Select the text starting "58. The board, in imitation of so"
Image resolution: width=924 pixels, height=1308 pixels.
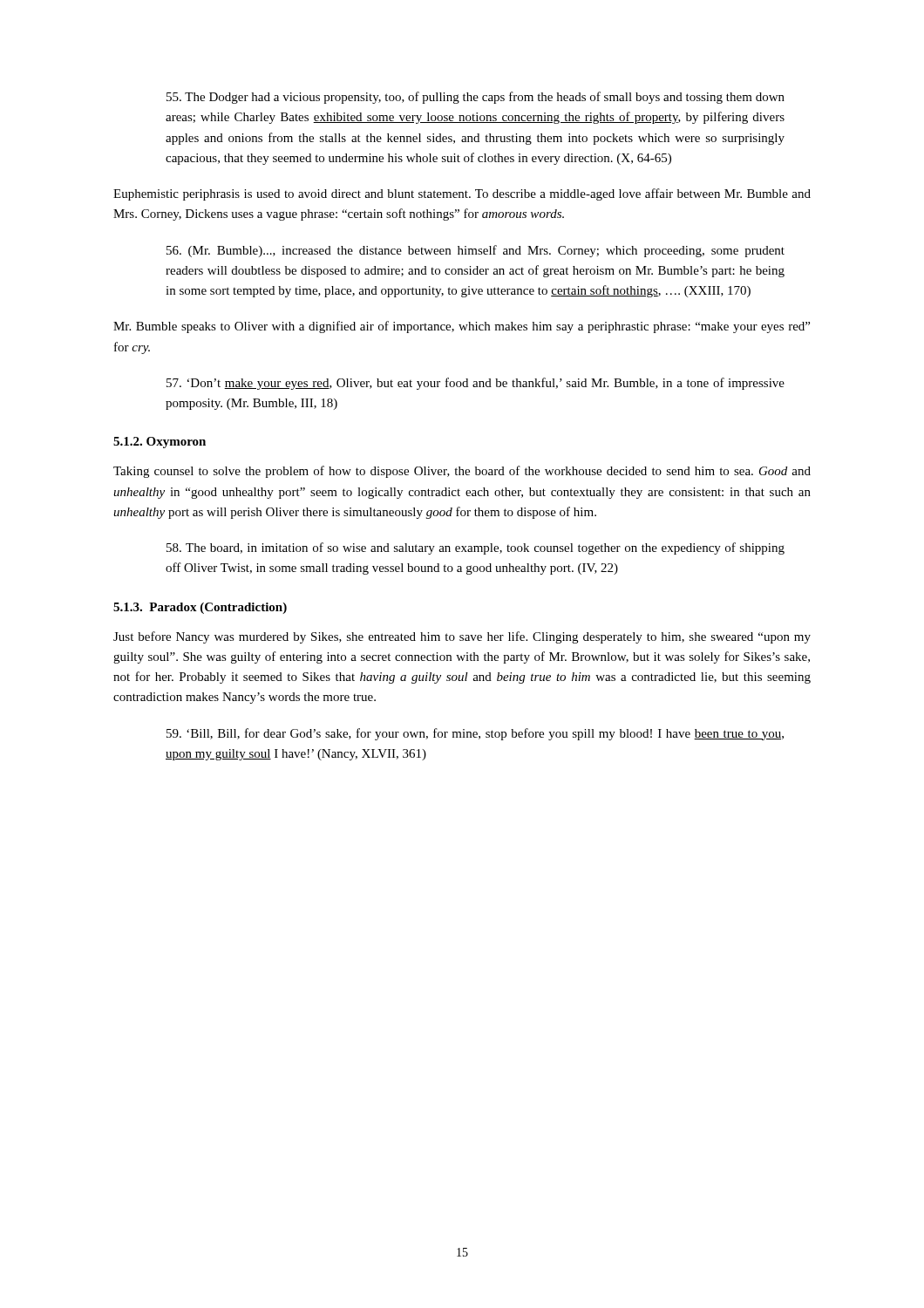(x=475, y=558)
